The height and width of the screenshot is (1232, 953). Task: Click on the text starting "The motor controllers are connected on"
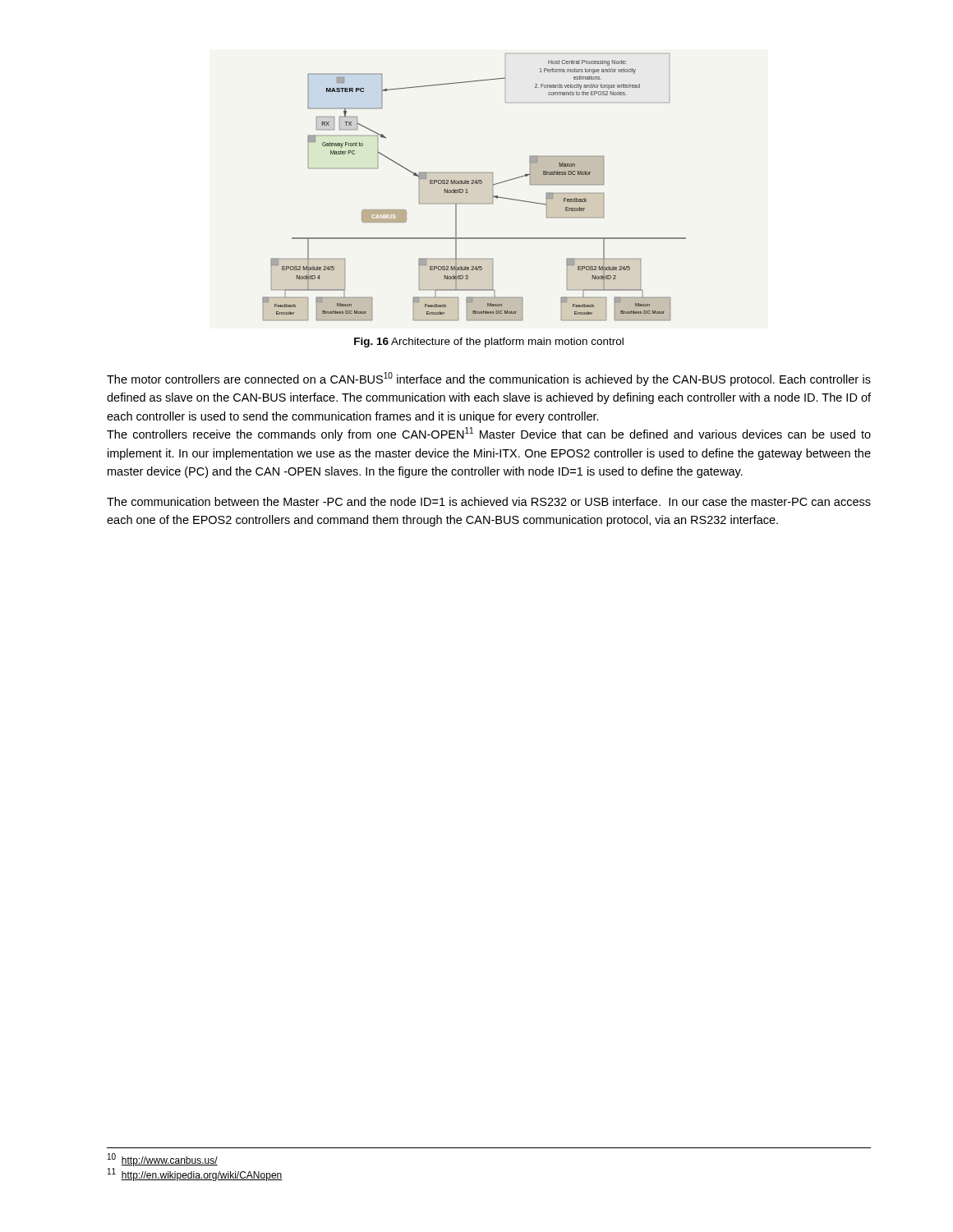[x=489, y=425]
